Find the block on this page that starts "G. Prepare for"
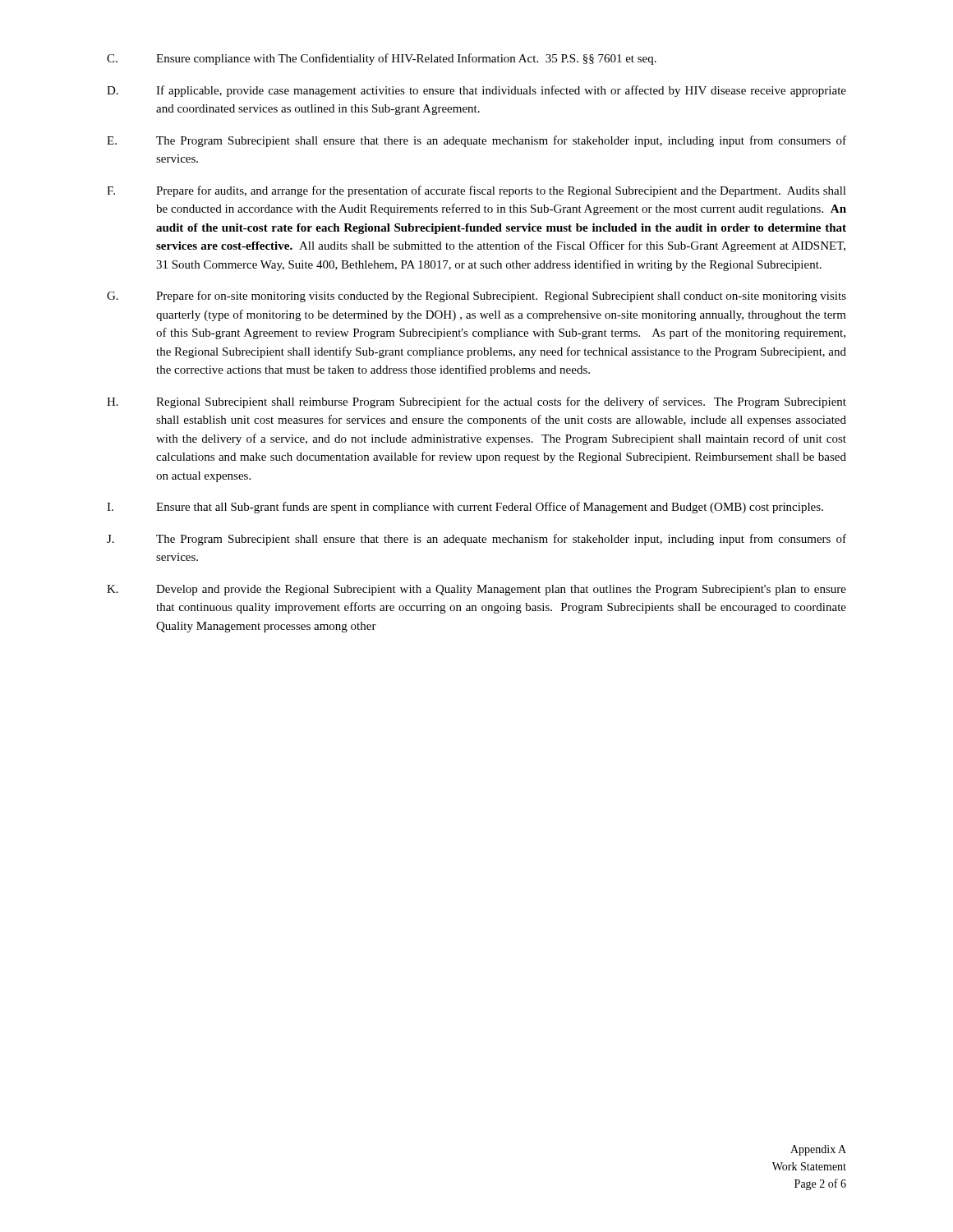Viewport: 953px width, 1232px height. (476, 333)
